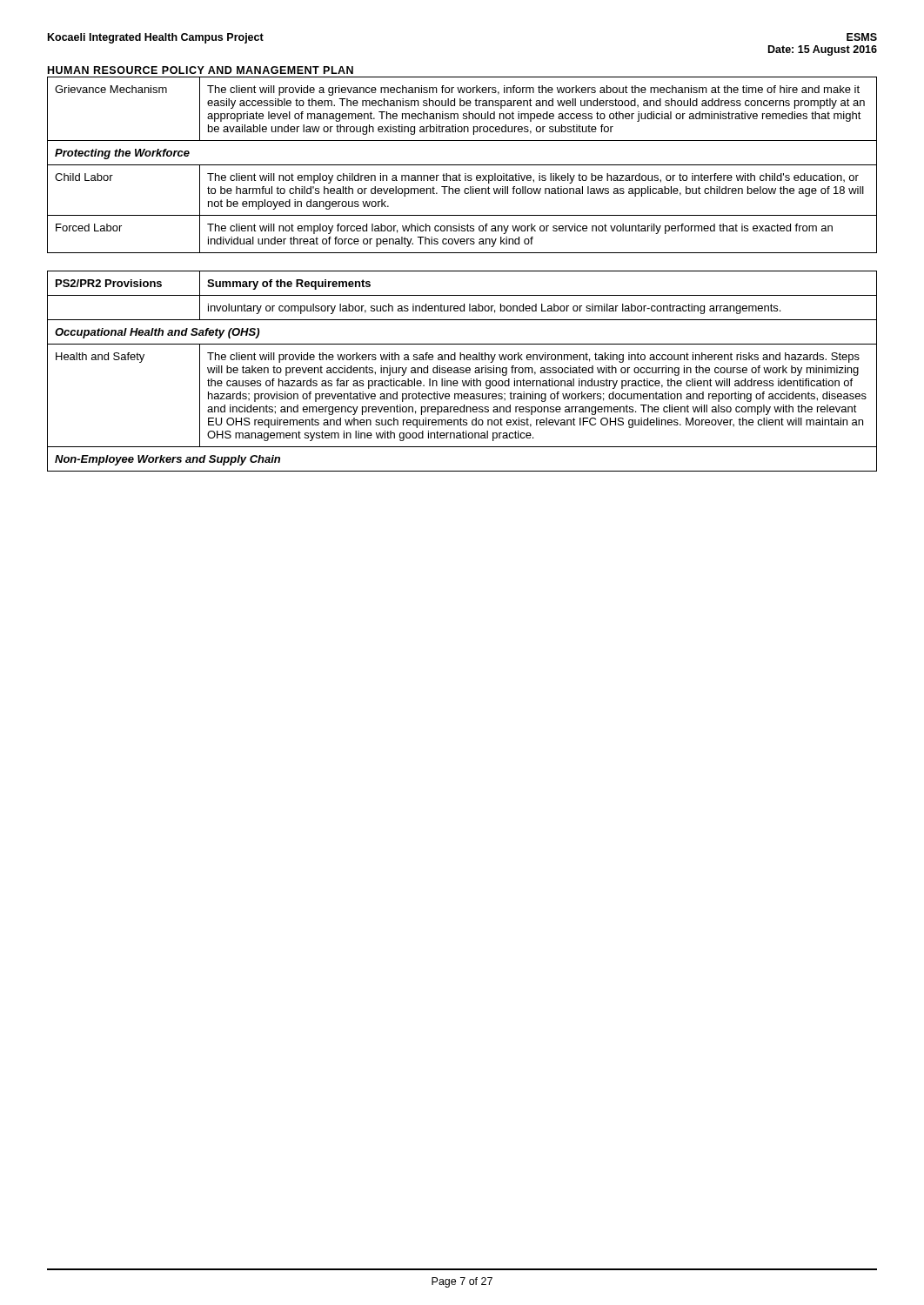Screen dimensions: 1305x924
Task: Click the section header
Action: (x=201, y=70)
